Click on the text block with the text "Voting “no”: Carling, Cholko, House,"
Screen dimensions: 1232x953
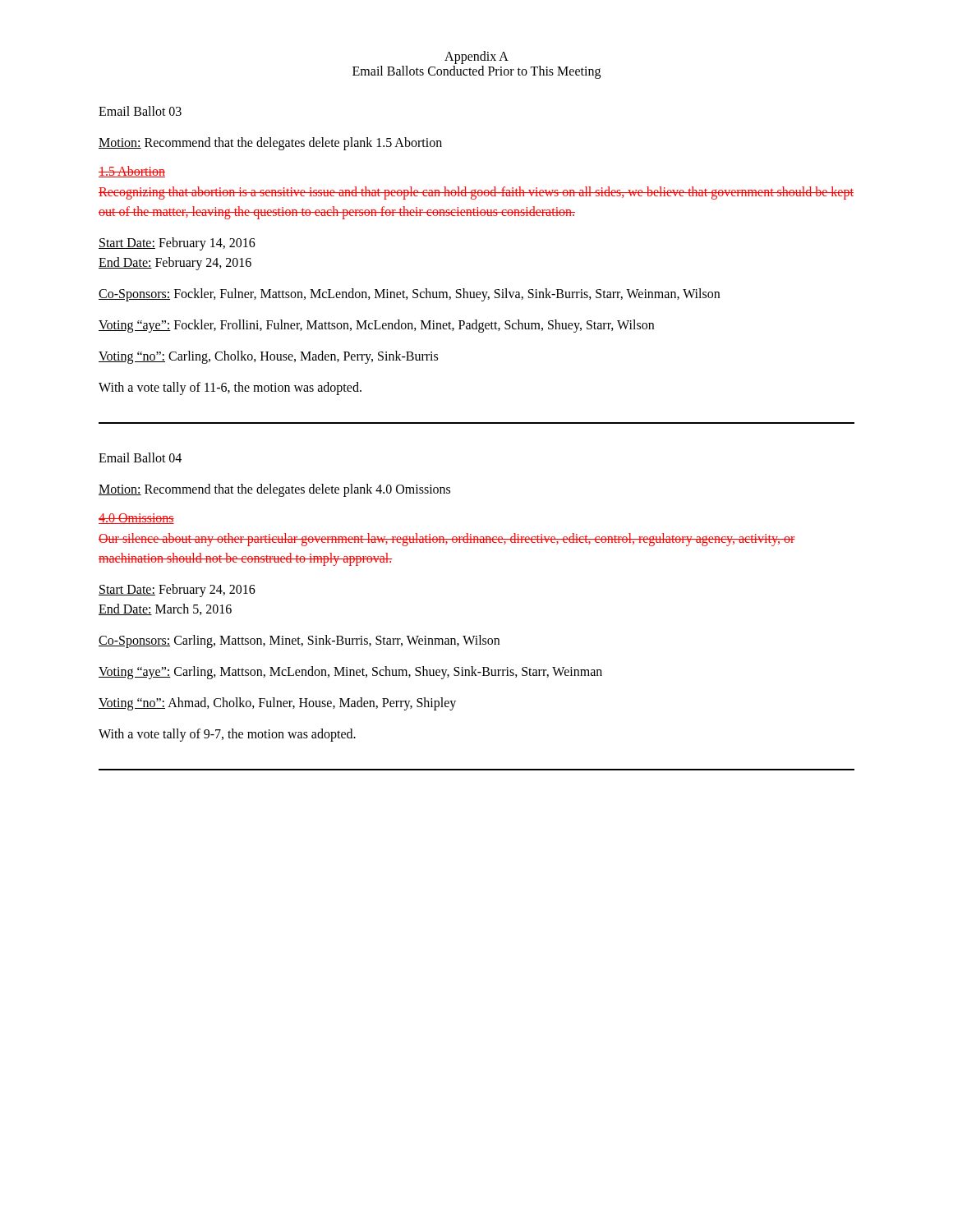click(x=269, y=356)
